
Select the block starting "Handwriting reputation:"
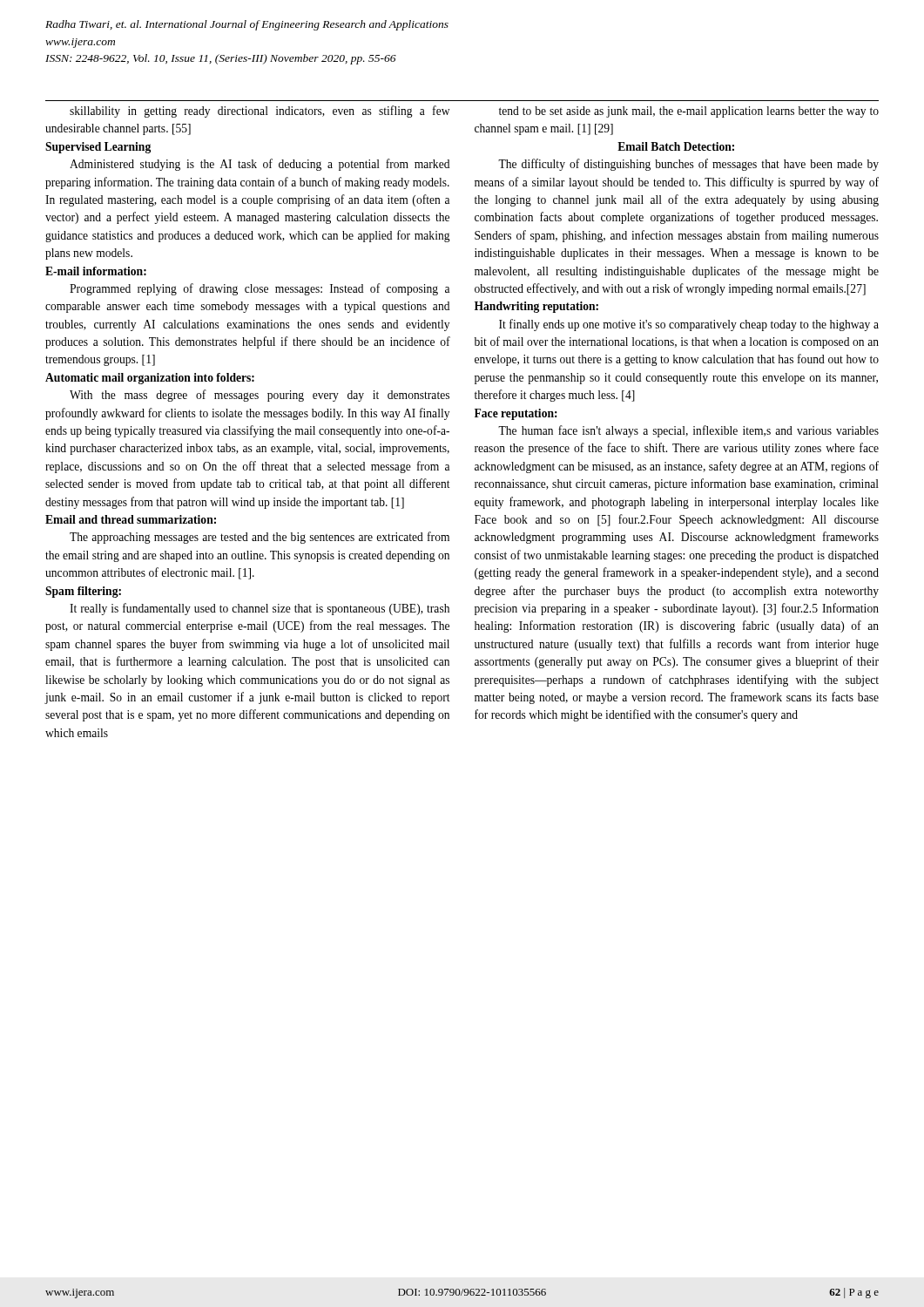(536, 307)
